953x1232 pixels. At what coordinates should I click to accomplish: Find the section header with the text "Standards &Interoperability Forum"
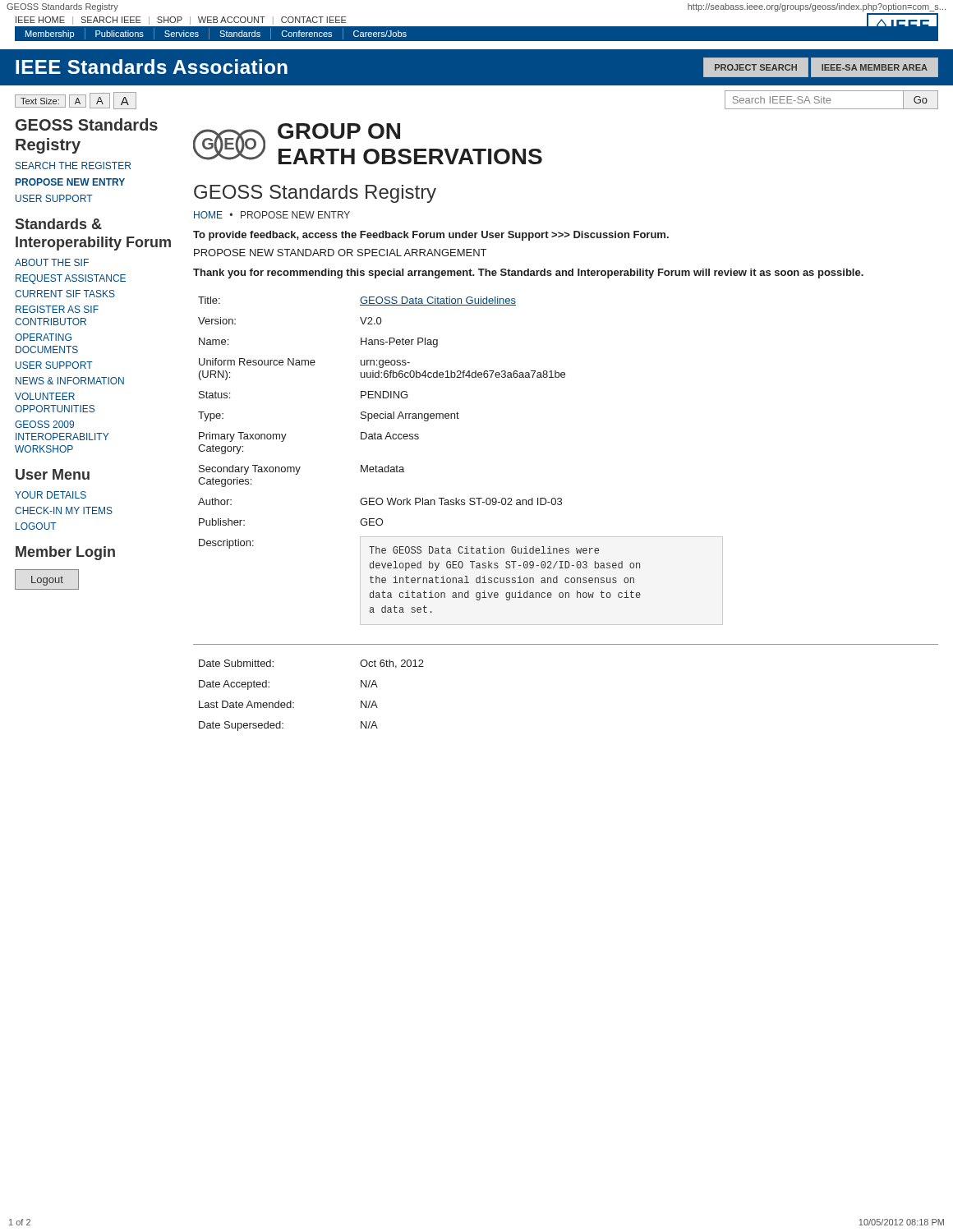click(x=93, y=233)
